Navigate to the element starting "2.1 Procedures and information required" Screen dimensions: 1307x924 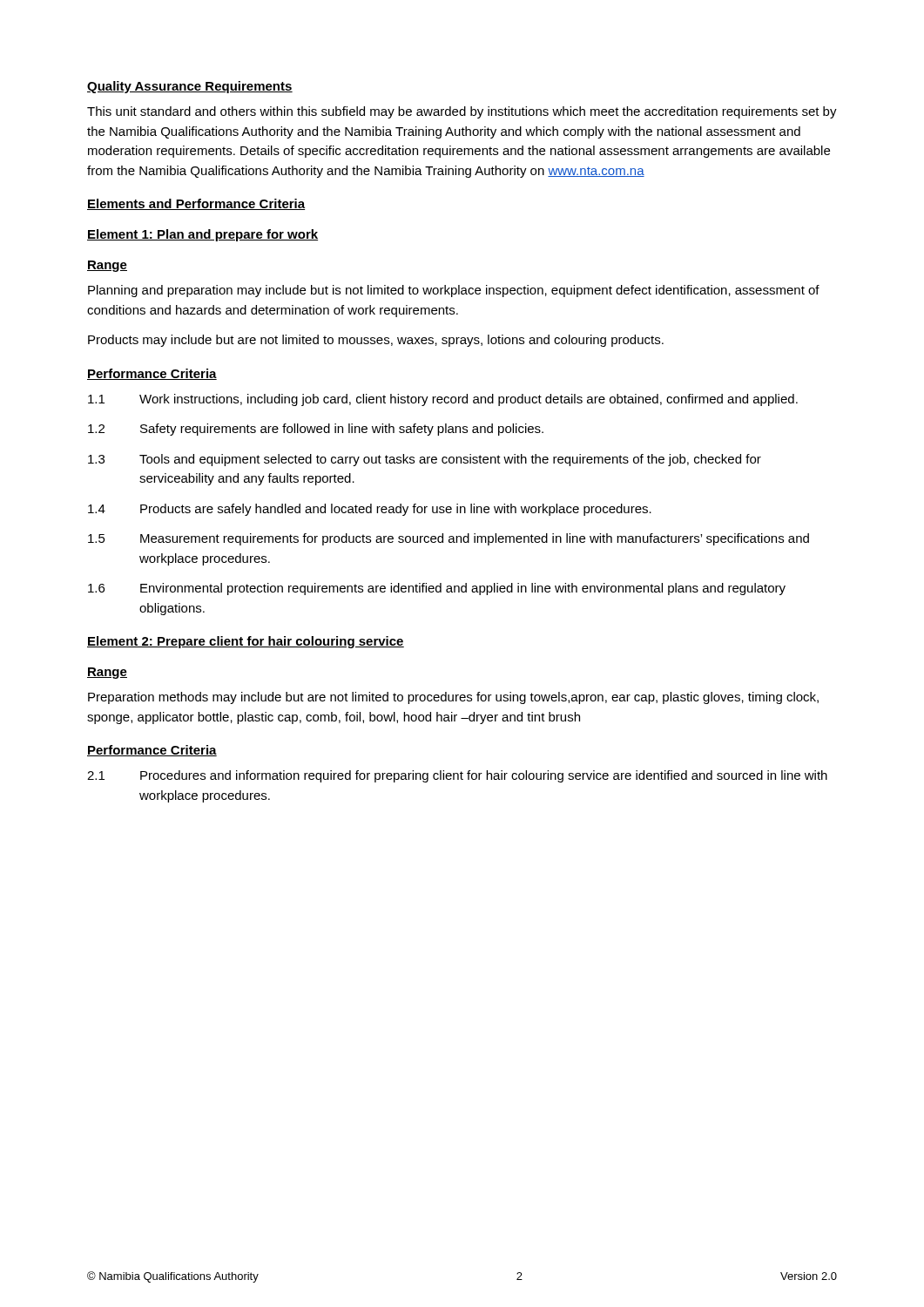(x=462, y=786)
